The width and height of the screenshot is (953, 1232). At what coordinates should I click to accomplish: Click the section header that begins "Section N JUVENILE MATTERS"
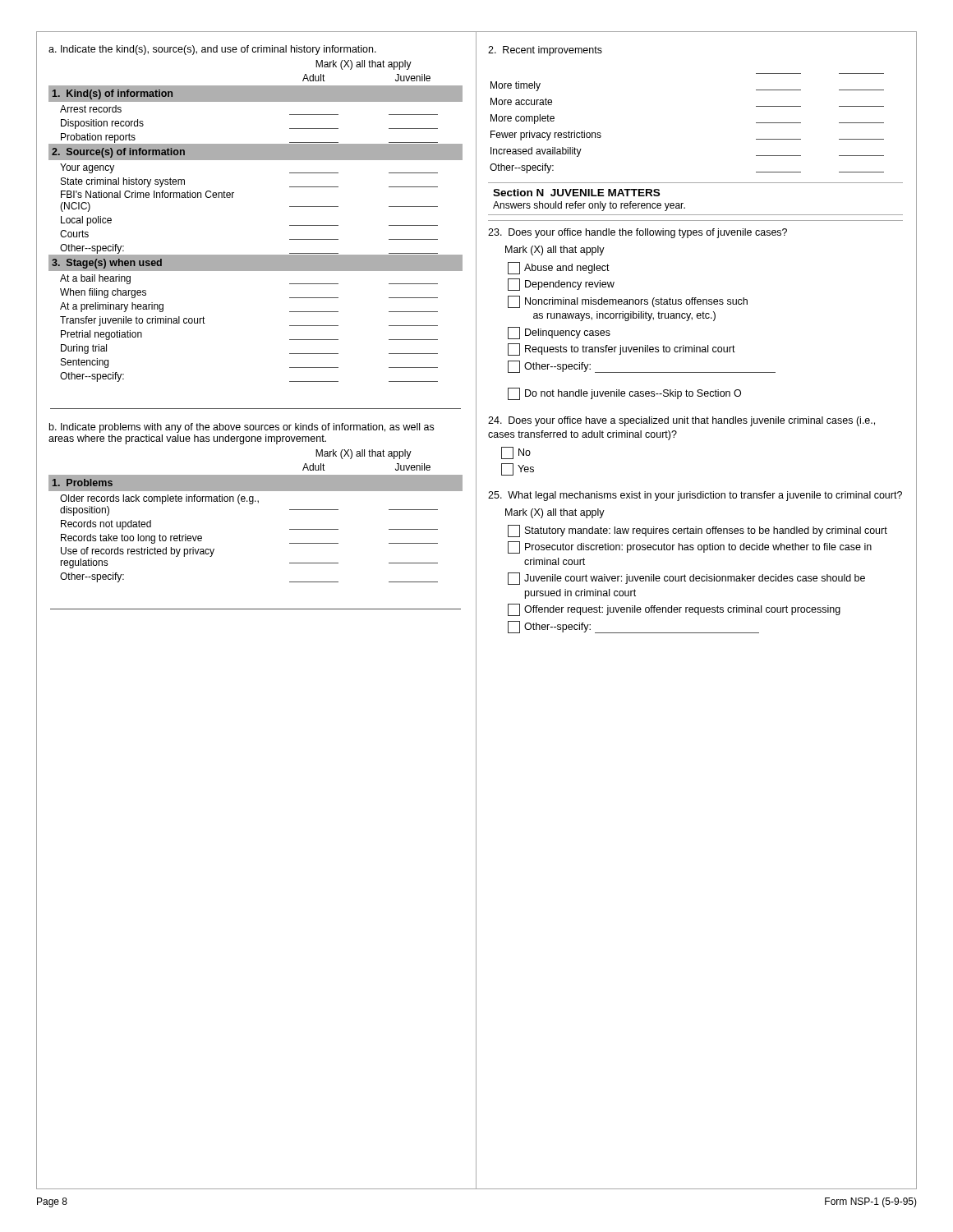coord(589,198)
